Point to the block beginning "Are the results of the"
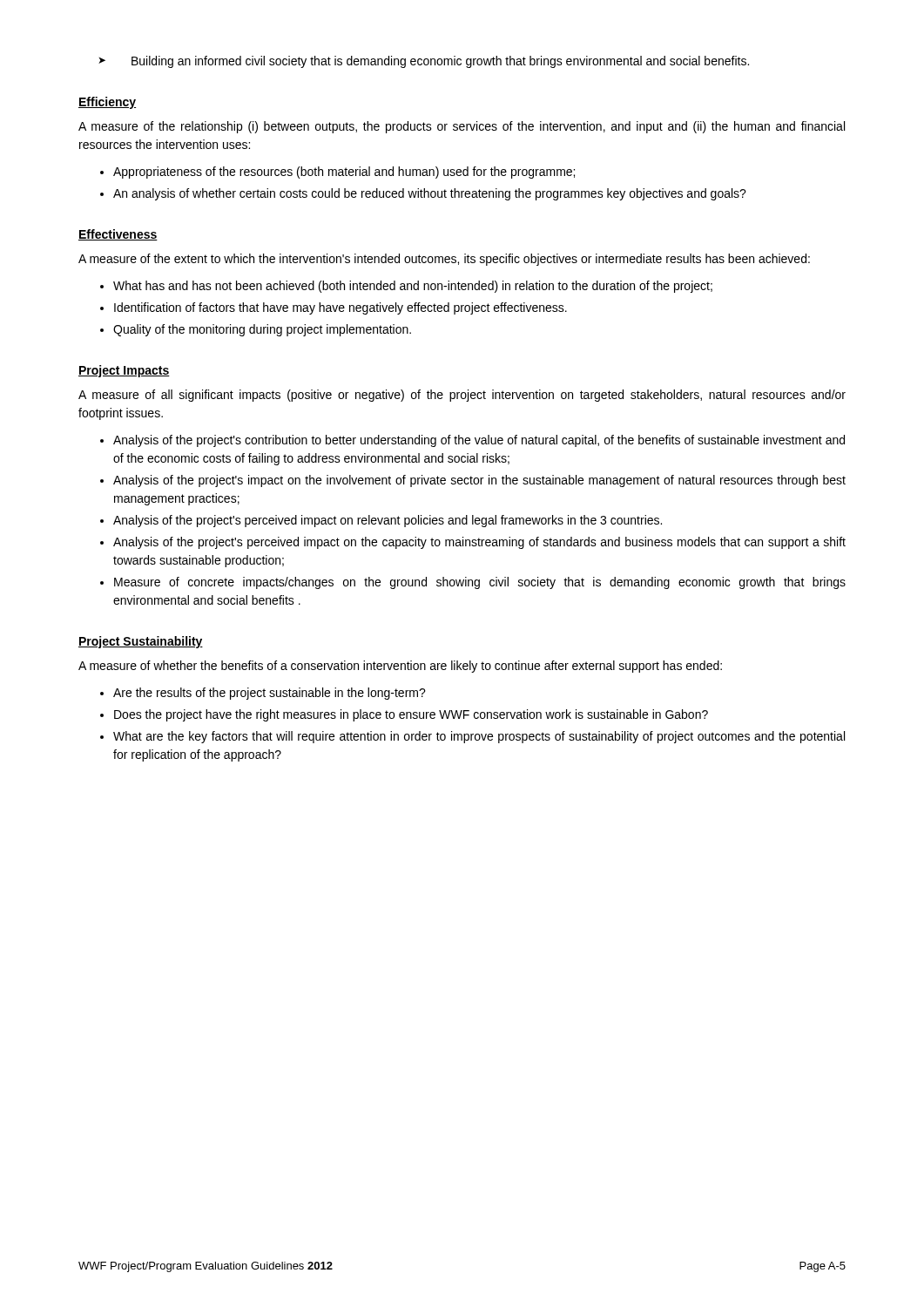This screenshot has width=924, height=1307. [x=270, y=694]
